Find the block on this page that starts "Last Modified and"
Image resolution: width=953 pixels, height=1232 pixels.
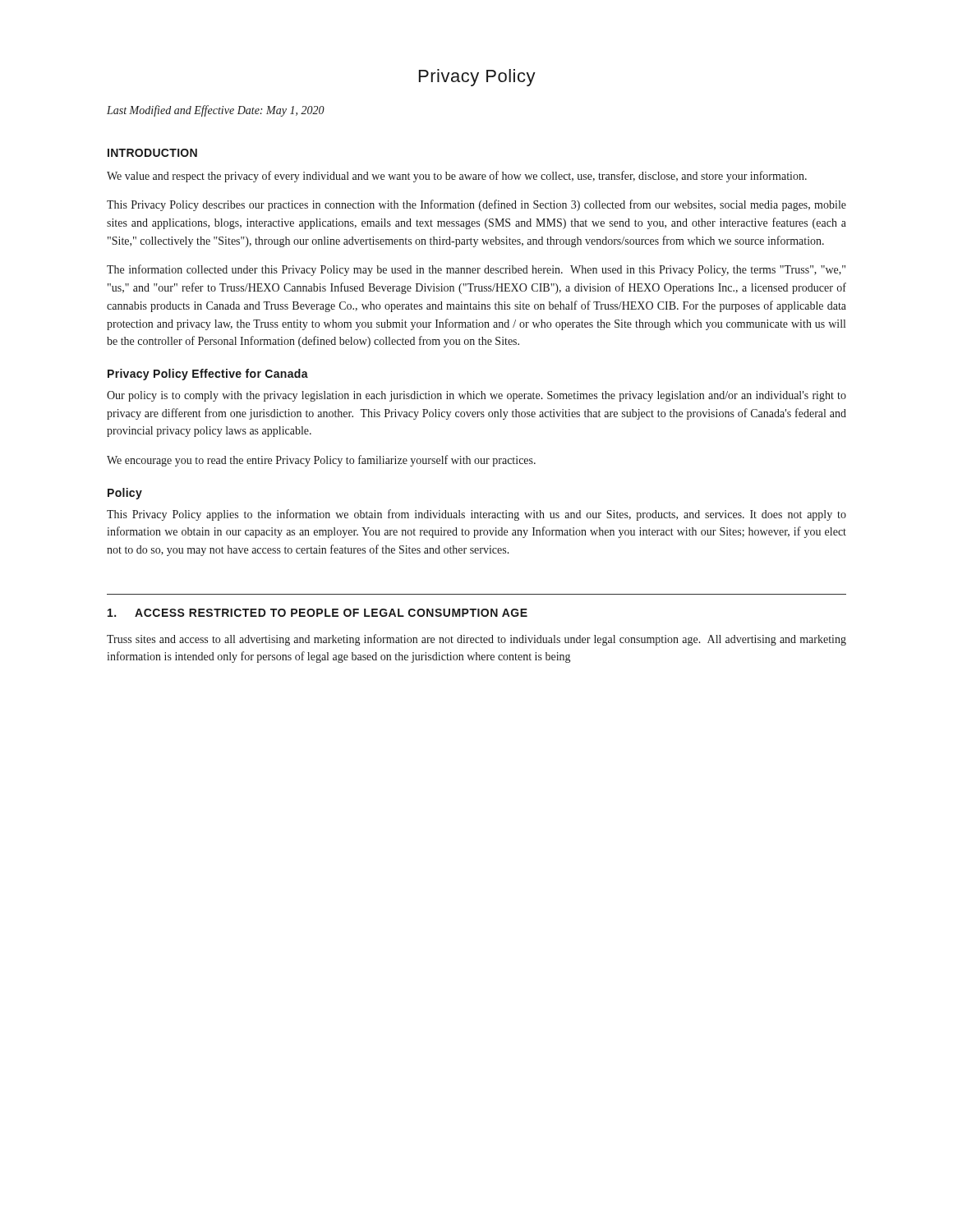coord(215,111)
